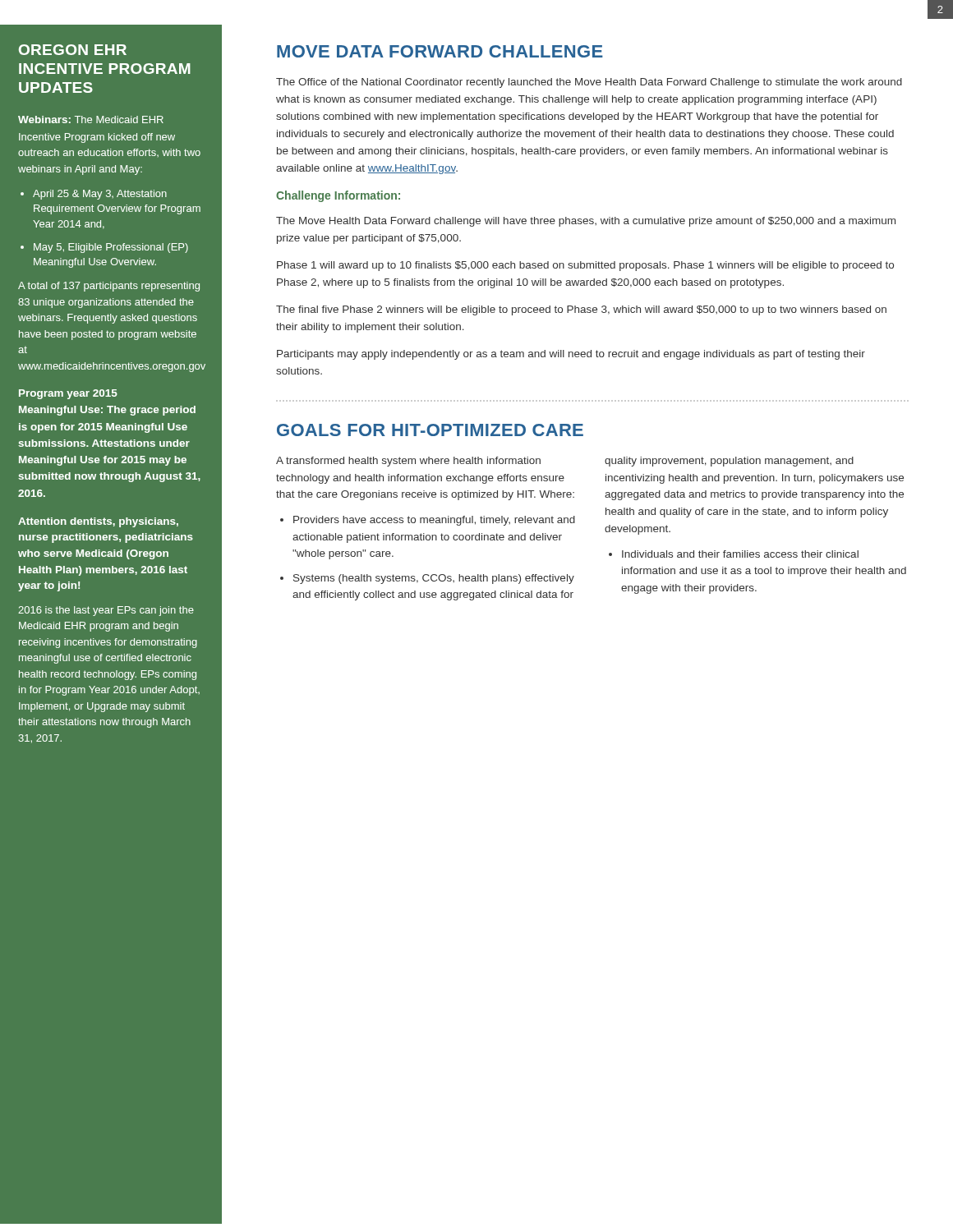The image size is (953, 1232).
Task: Find the section header that says "OREGON EHR INCENTIVE"
Action: 105,68
